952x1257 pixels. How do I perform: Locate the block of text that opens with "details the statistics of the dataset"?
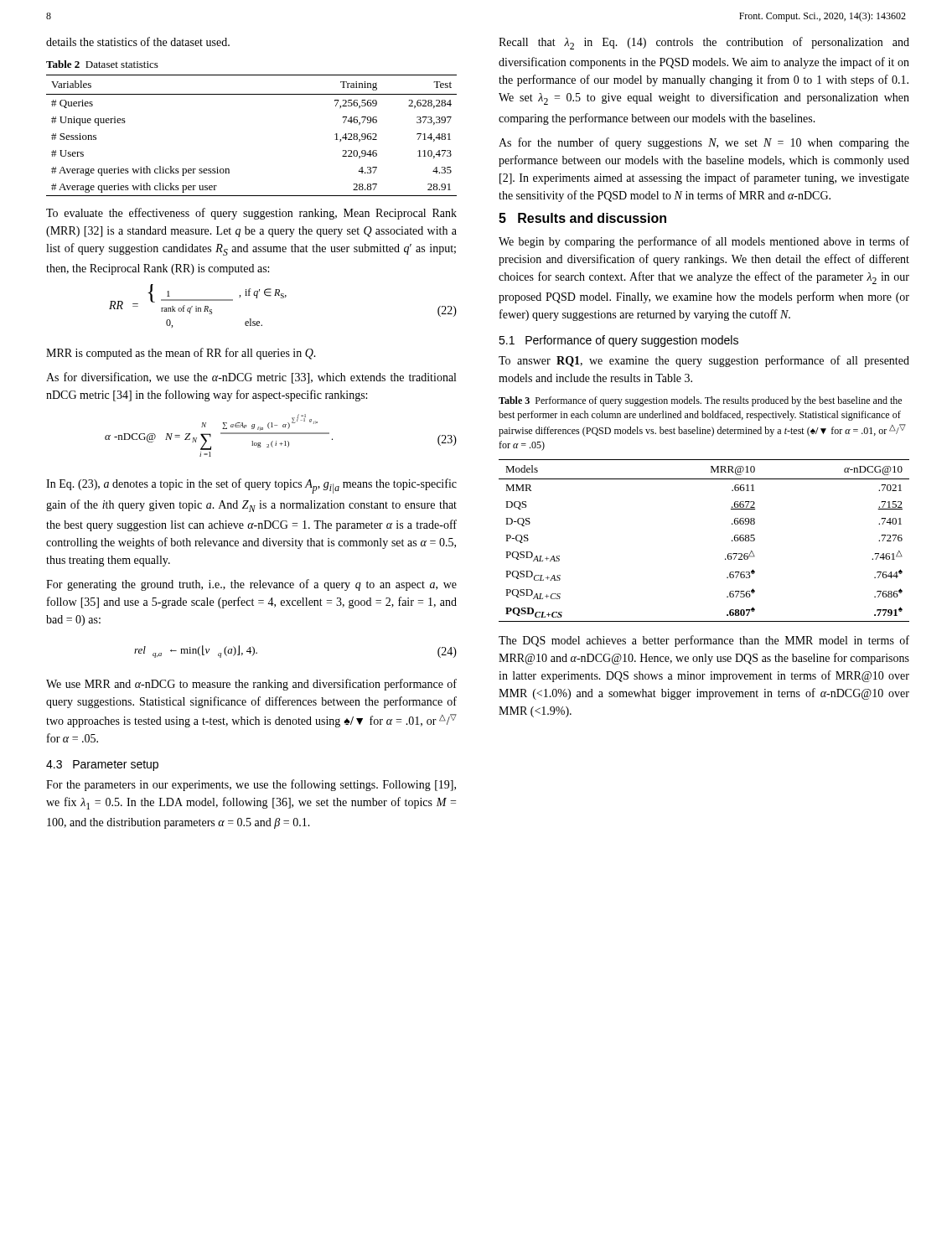pos(138,41)
